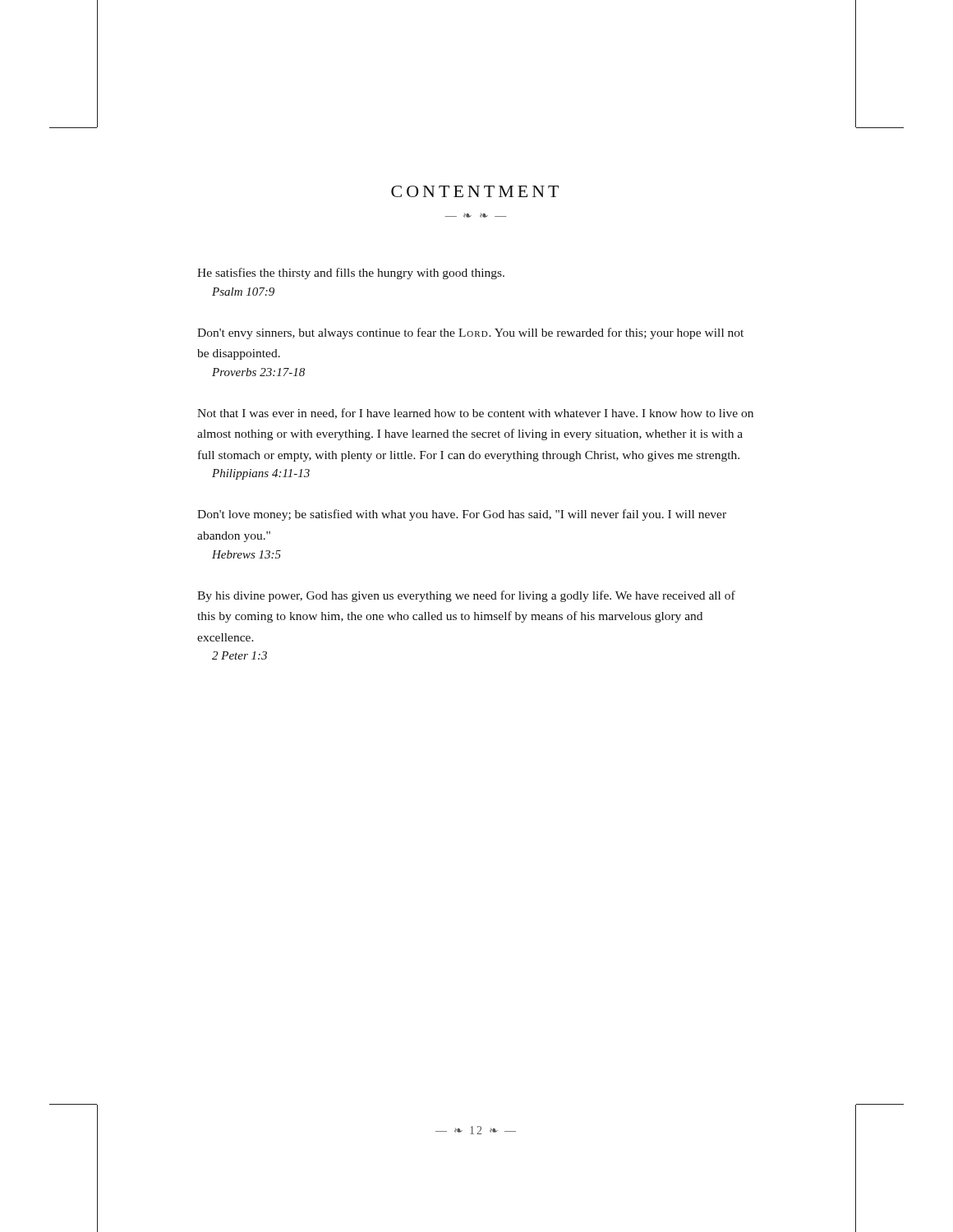Point to "Philippians 4:11-13"
953x1232 pixels.
pyautogui.click(x=261, y=473)
